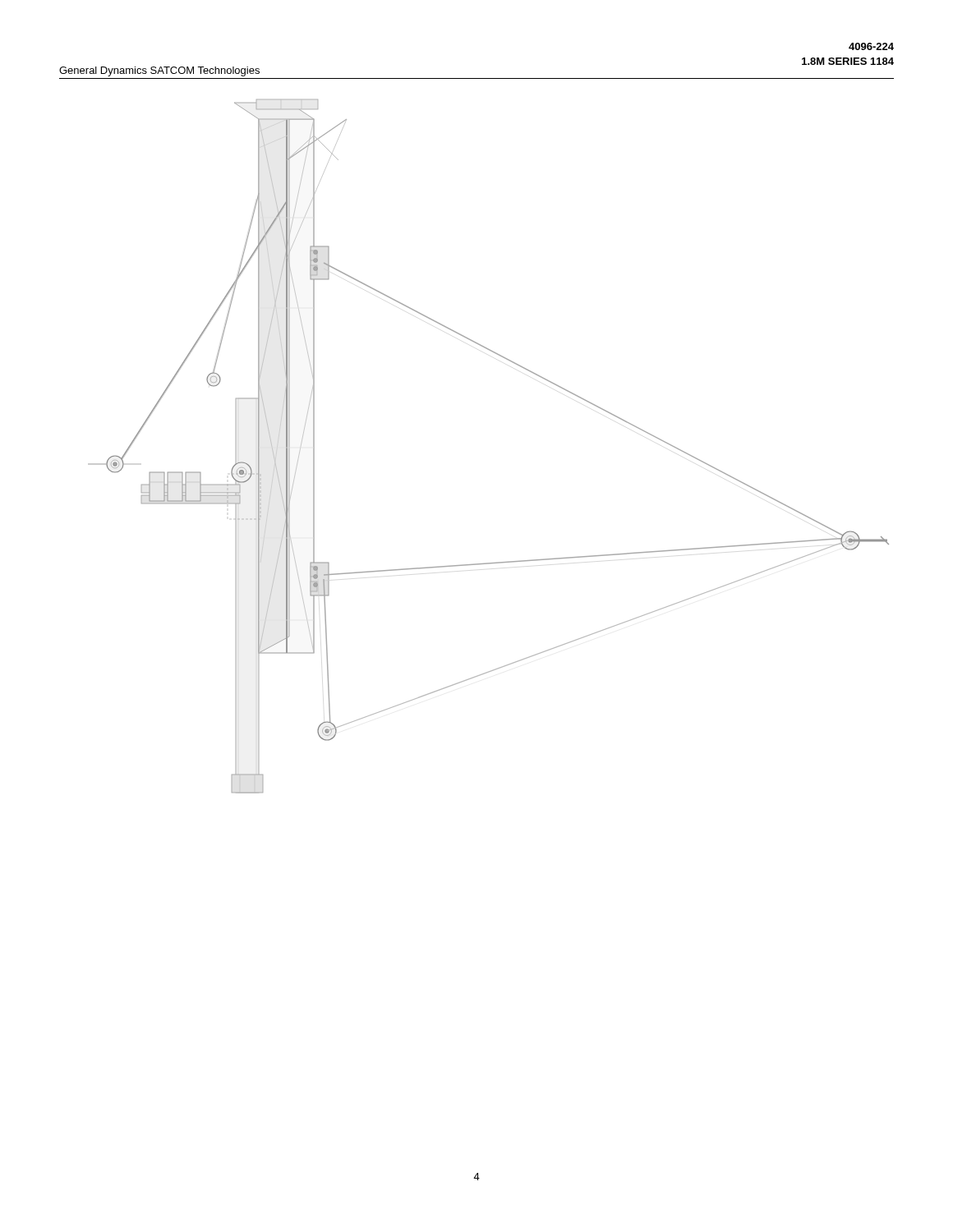Locate a engineering diagram
The image size is (953, 1232).
coord(476,452)
